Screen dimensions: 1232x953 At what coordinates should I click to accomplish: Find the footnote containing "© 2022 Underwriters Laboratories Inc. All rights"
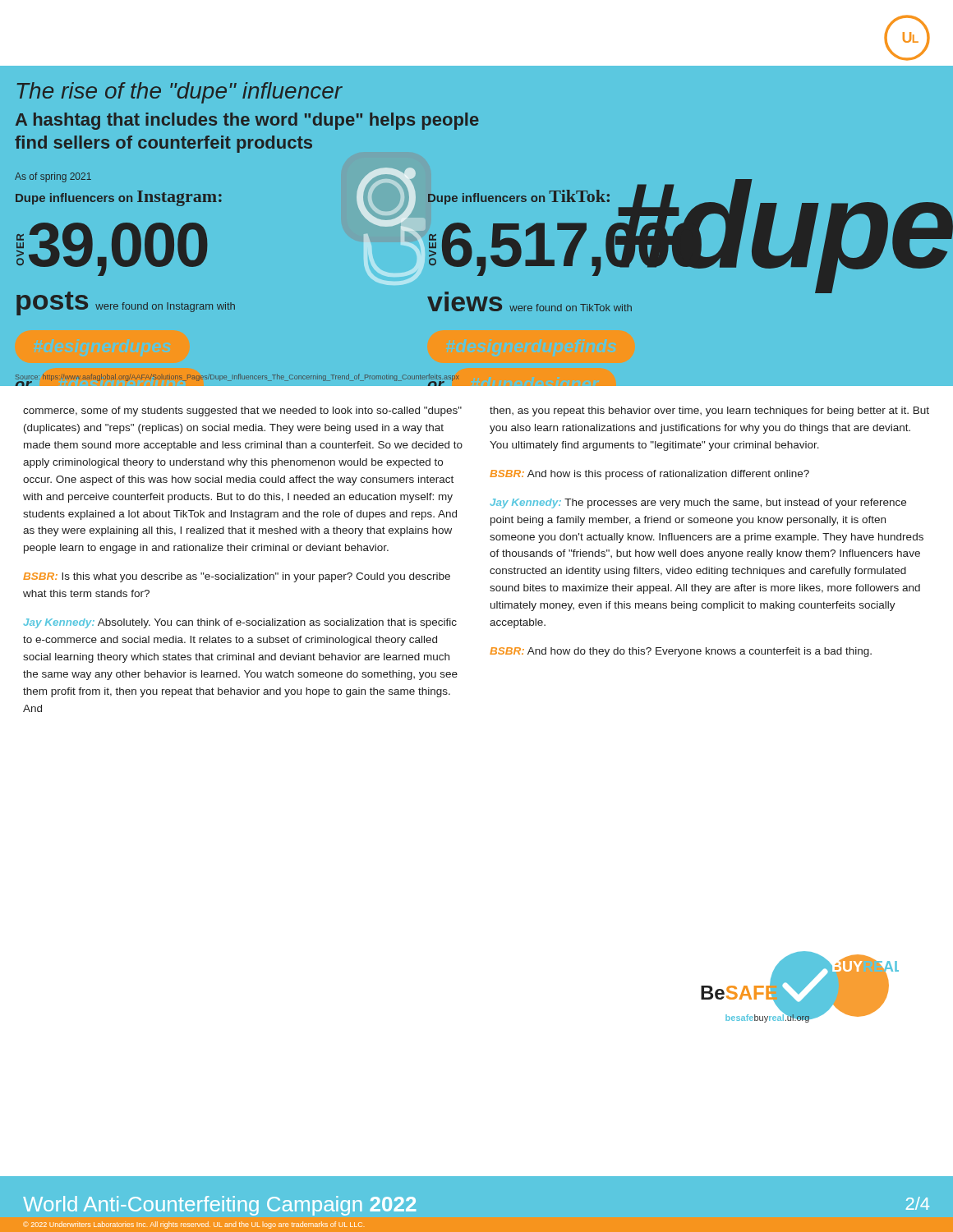click(x=194, y=1225)
